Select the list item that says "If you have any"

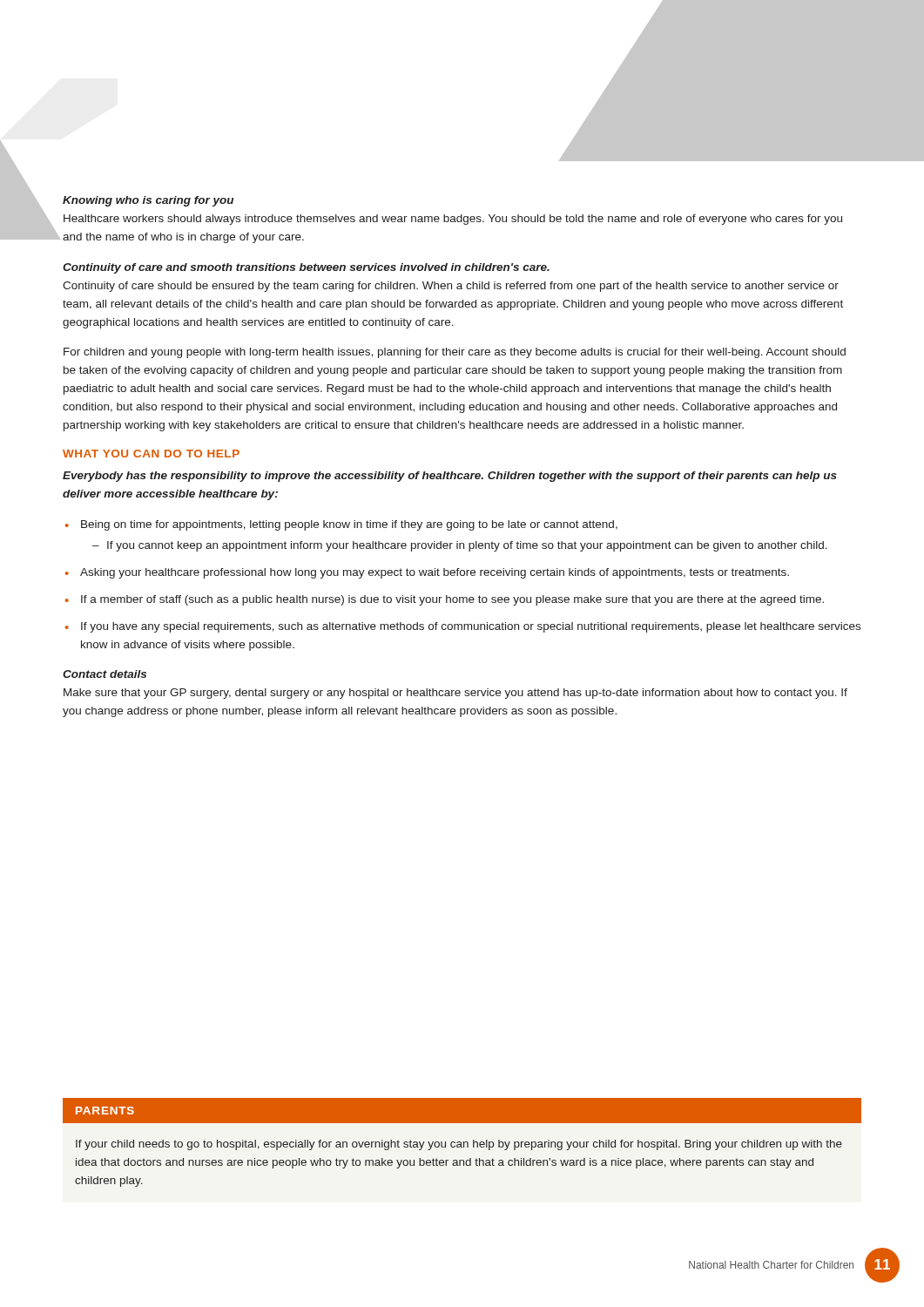pos(462,636)
